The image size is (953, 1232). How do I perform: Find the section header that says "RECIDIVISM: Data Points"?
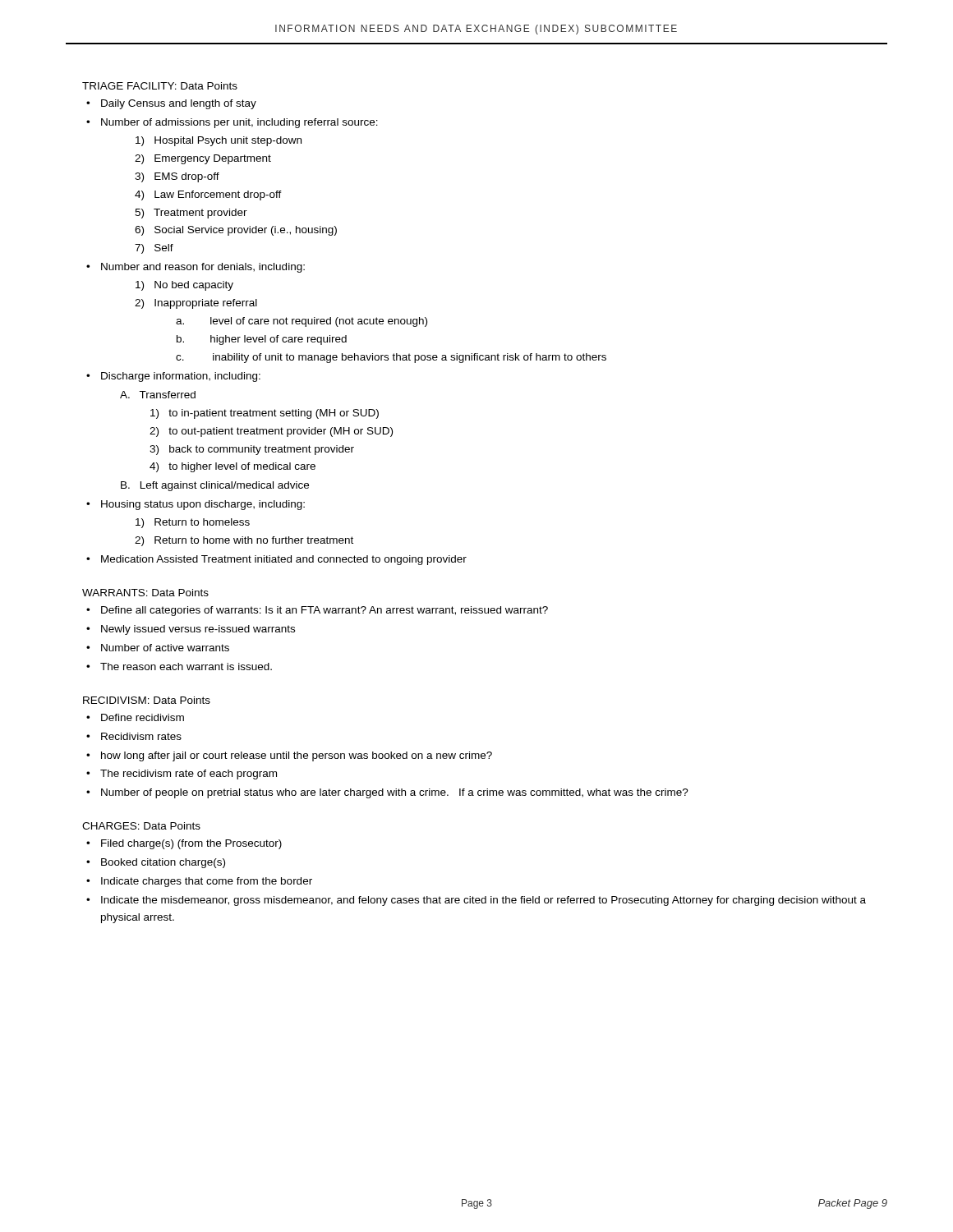(146, 700)
